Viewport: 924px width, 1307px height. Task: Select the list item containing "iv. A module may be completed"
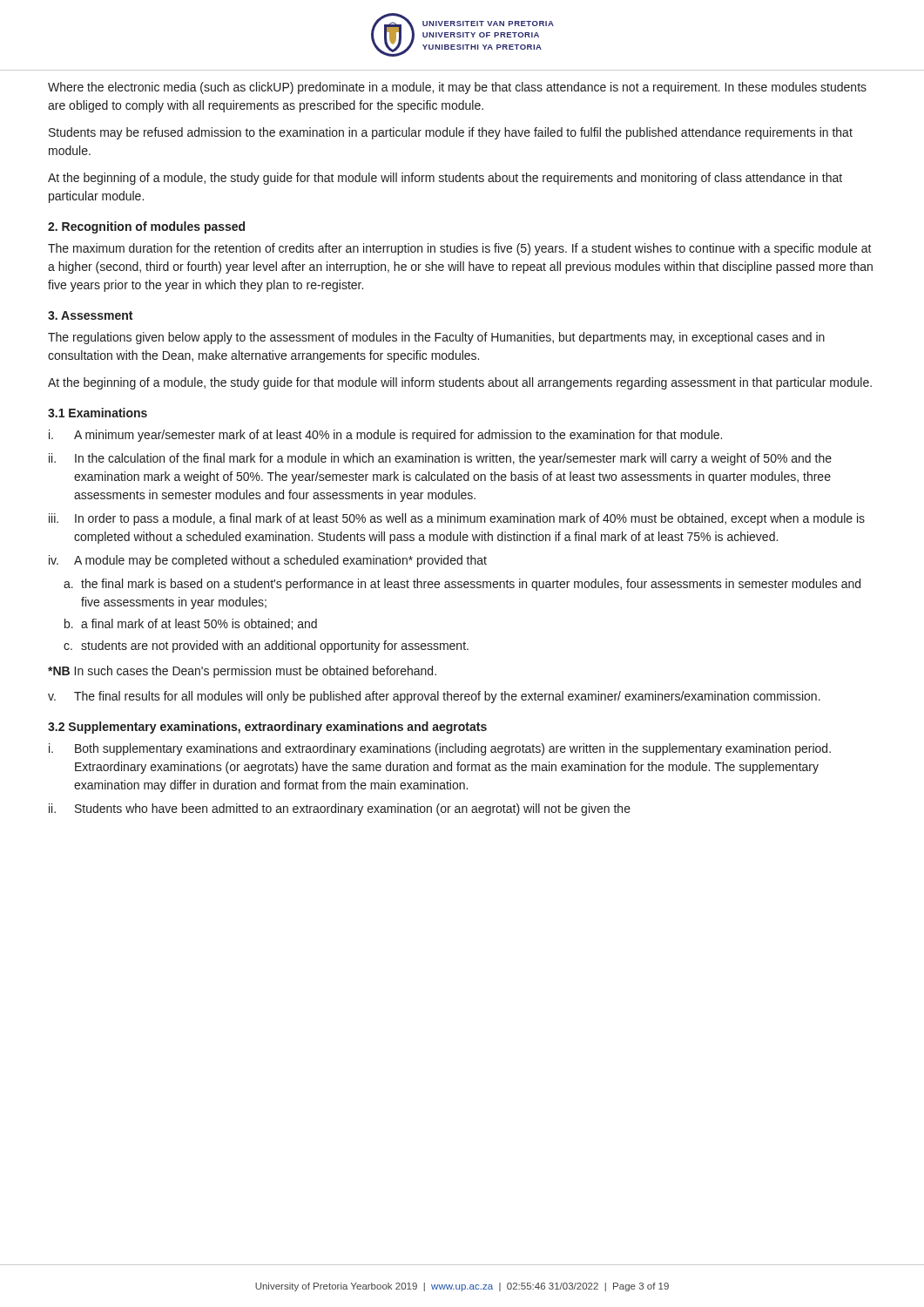462,561
